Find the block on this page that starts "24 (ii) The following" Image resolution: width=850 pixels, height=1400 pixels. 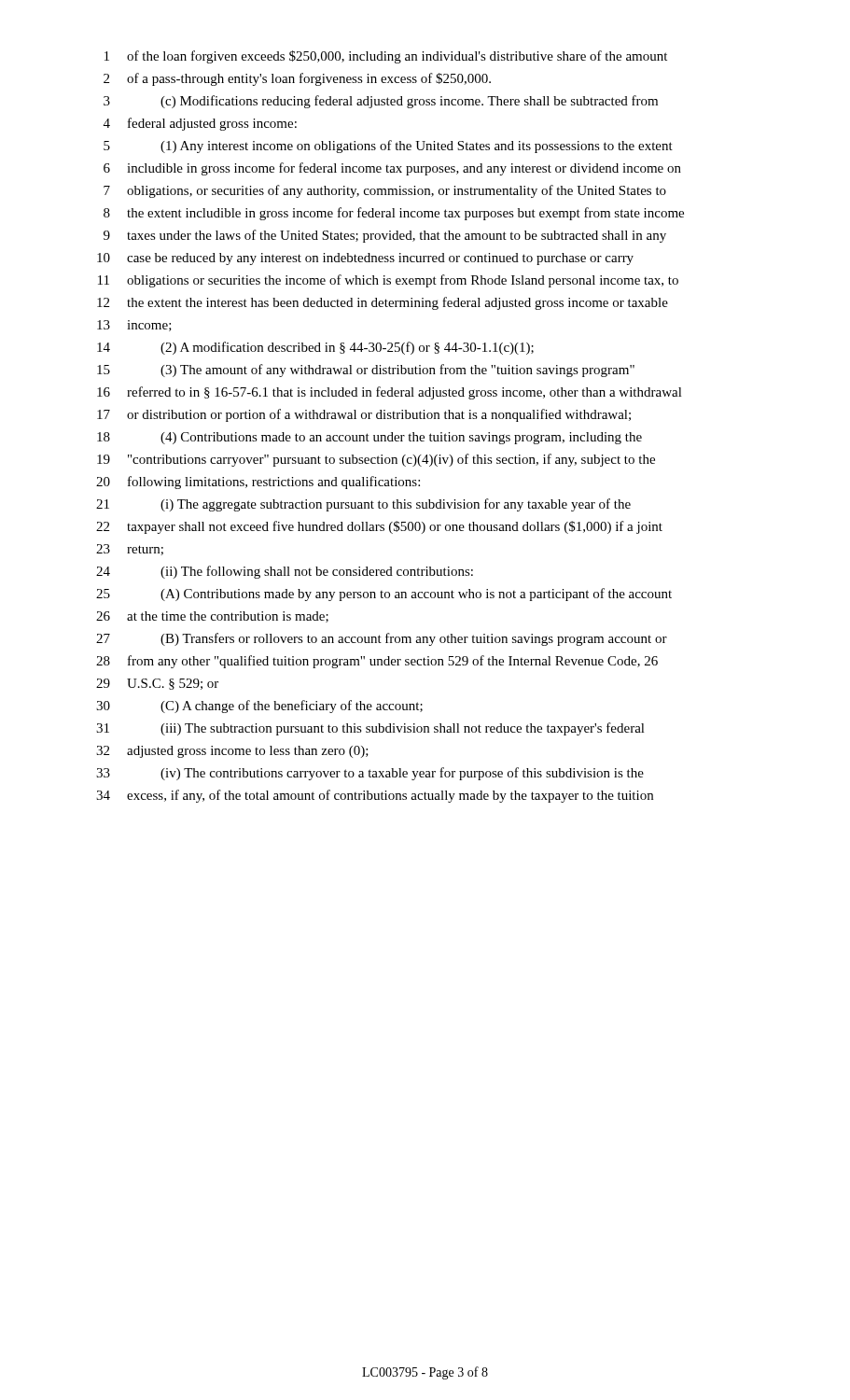tap(425, 571)
